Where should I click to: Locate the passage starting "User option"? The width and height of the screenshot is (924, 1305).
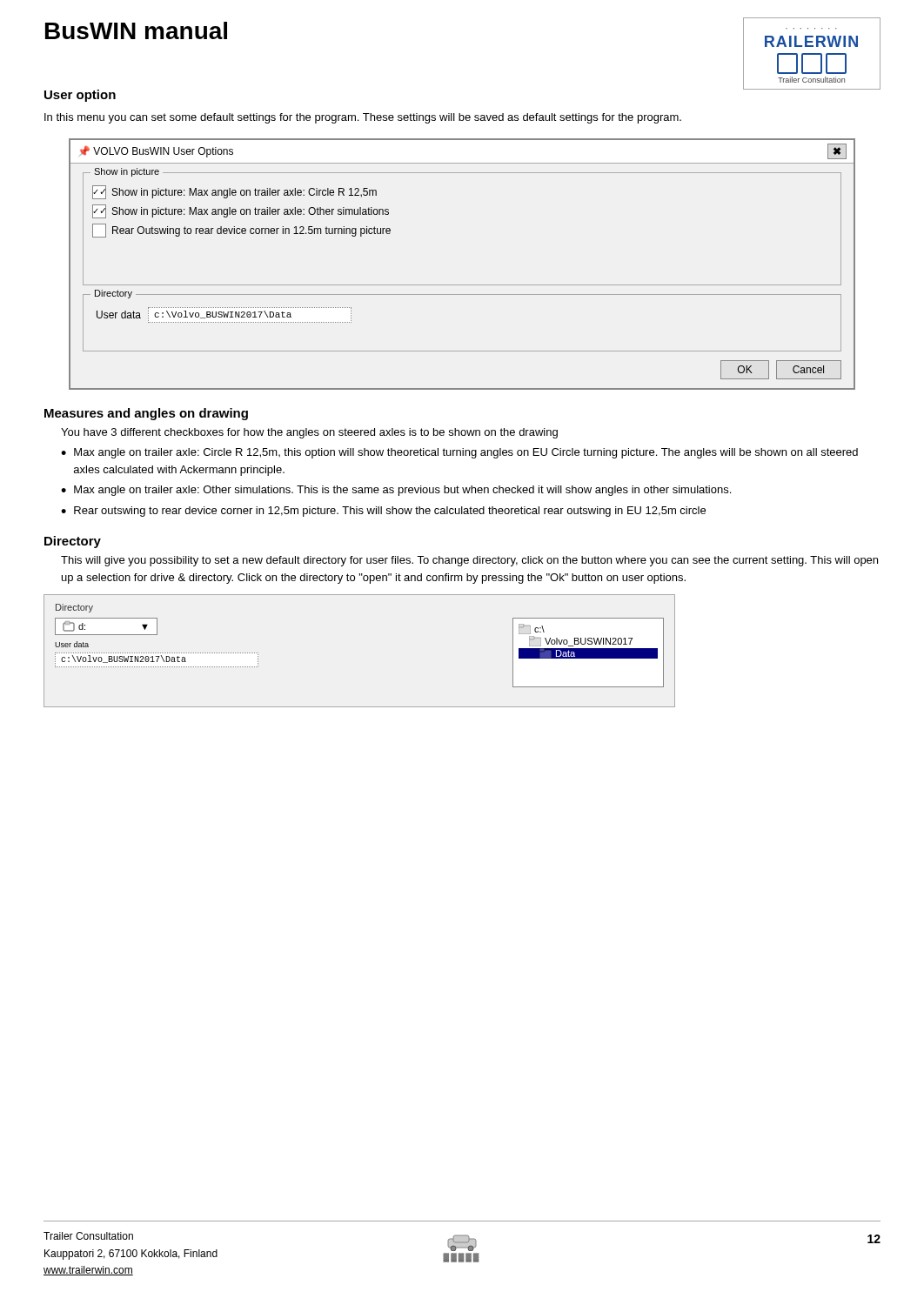[80, 94]
